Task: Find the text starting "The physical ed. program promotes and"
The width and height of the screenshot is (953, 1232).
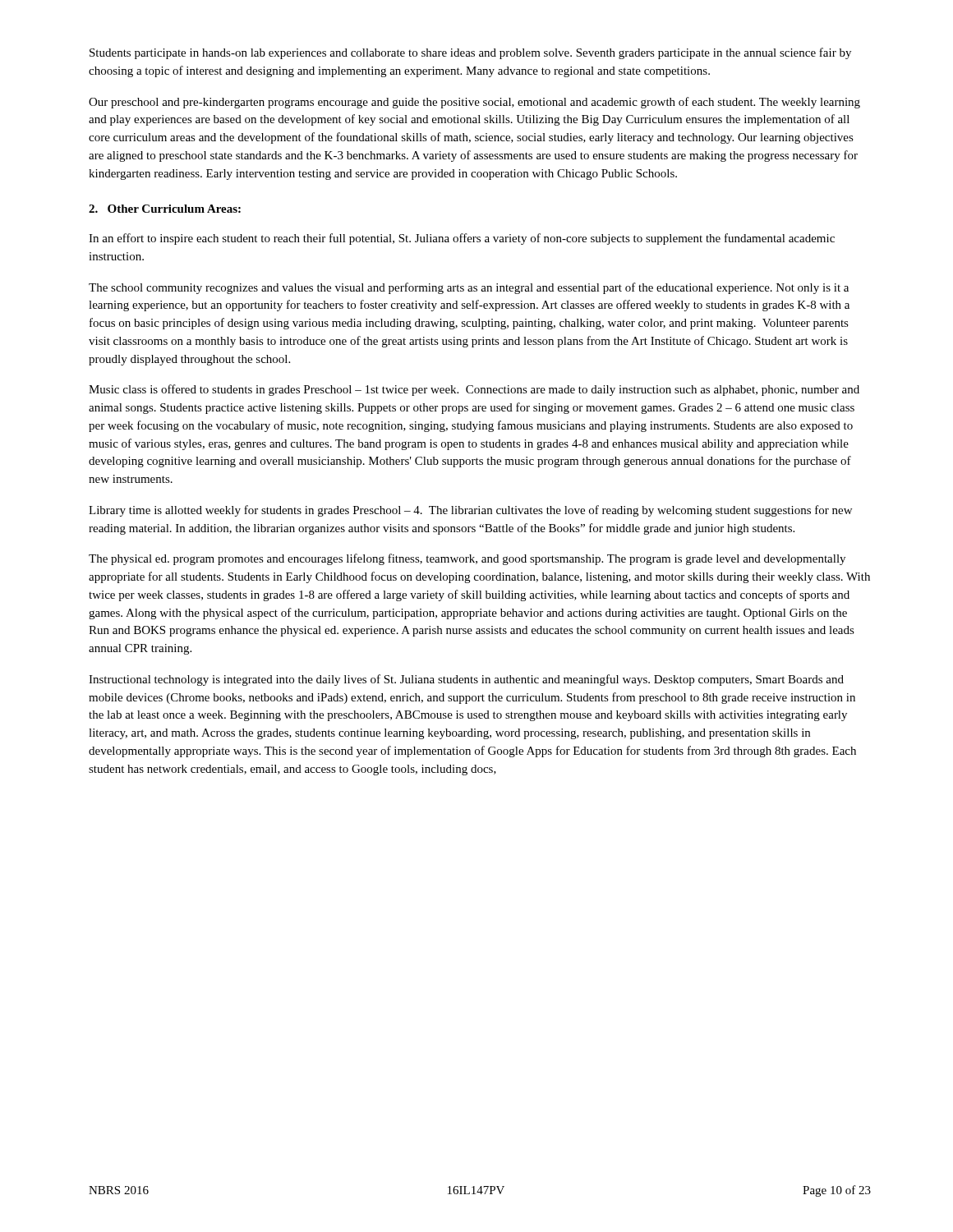Action: 480,603
